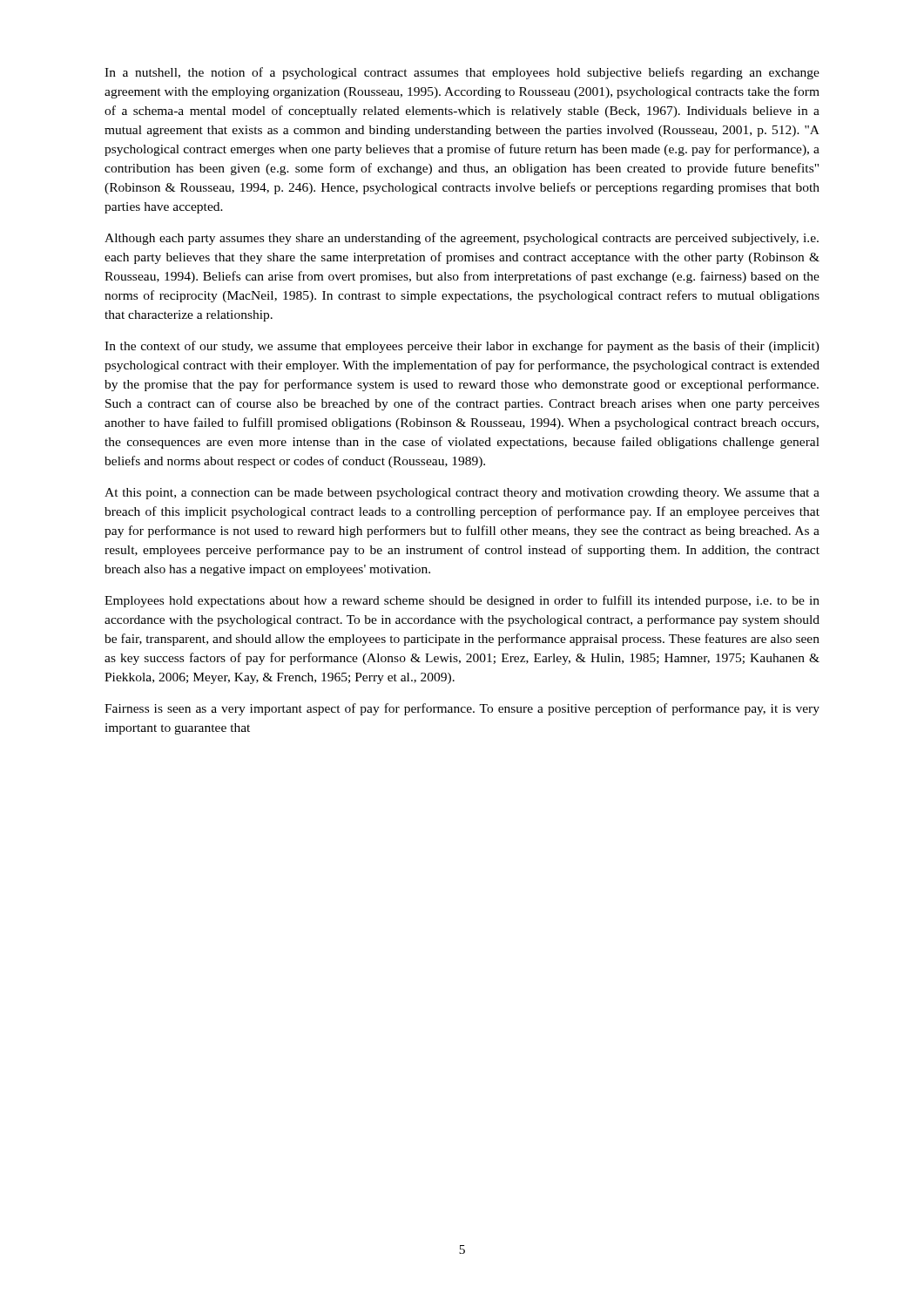Navigate to the element starting "In a nutshell, the notion"

[462, 139]
